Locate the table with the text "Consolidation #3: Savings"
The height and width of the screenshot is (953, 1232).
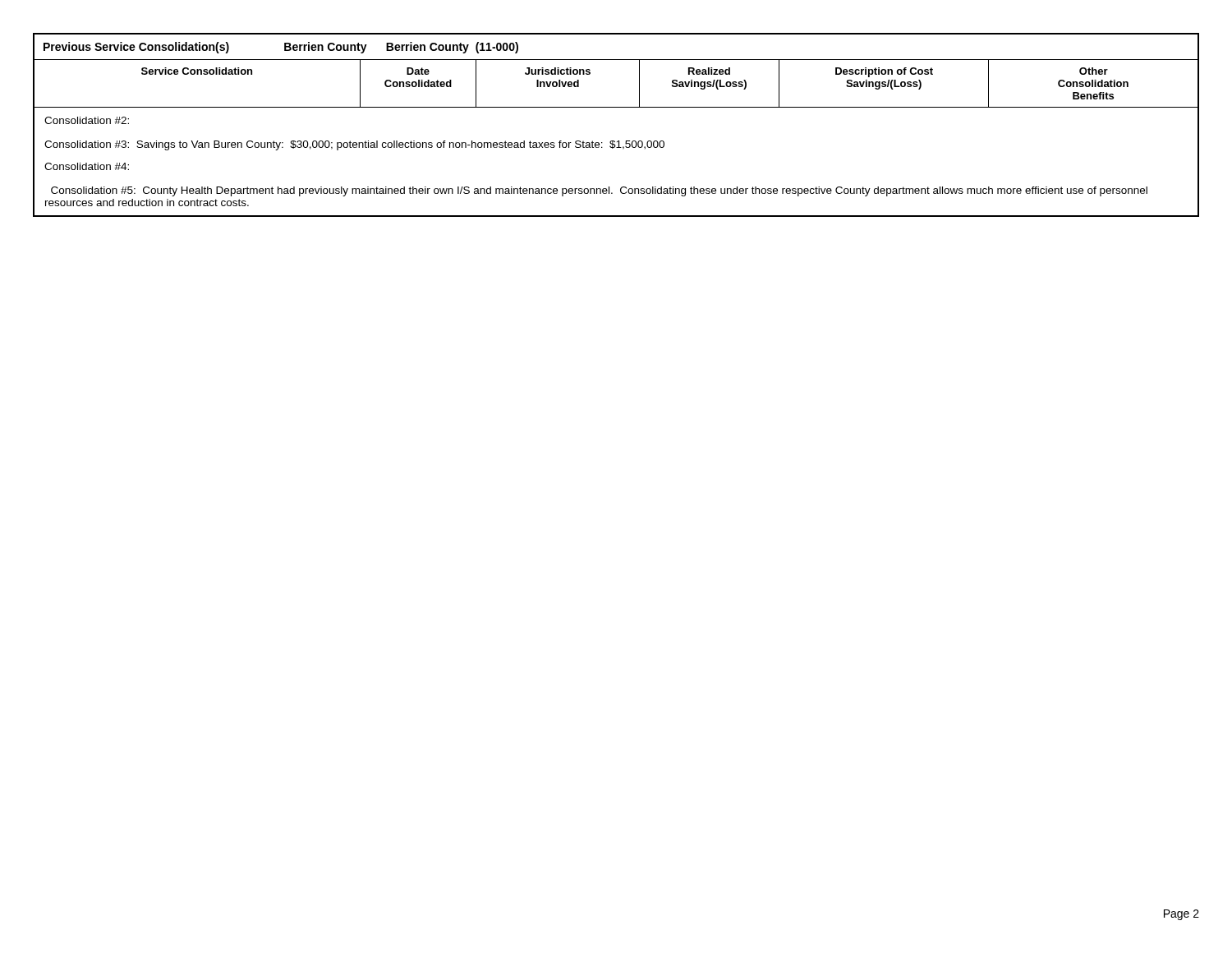tap(616, 125)
